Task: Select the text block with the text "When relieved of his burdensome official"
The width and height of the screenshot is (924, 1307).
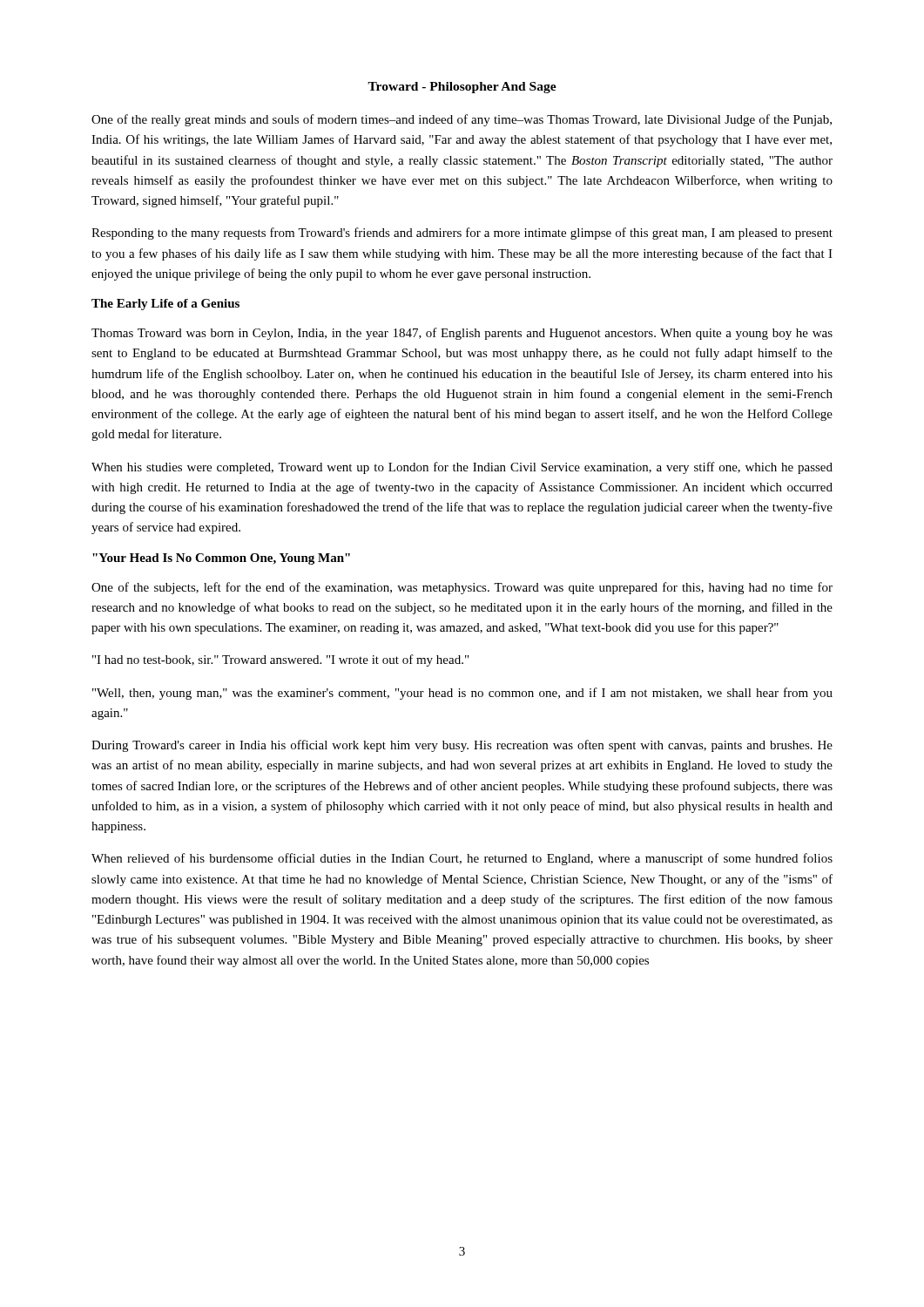Action: coord(462,909)
